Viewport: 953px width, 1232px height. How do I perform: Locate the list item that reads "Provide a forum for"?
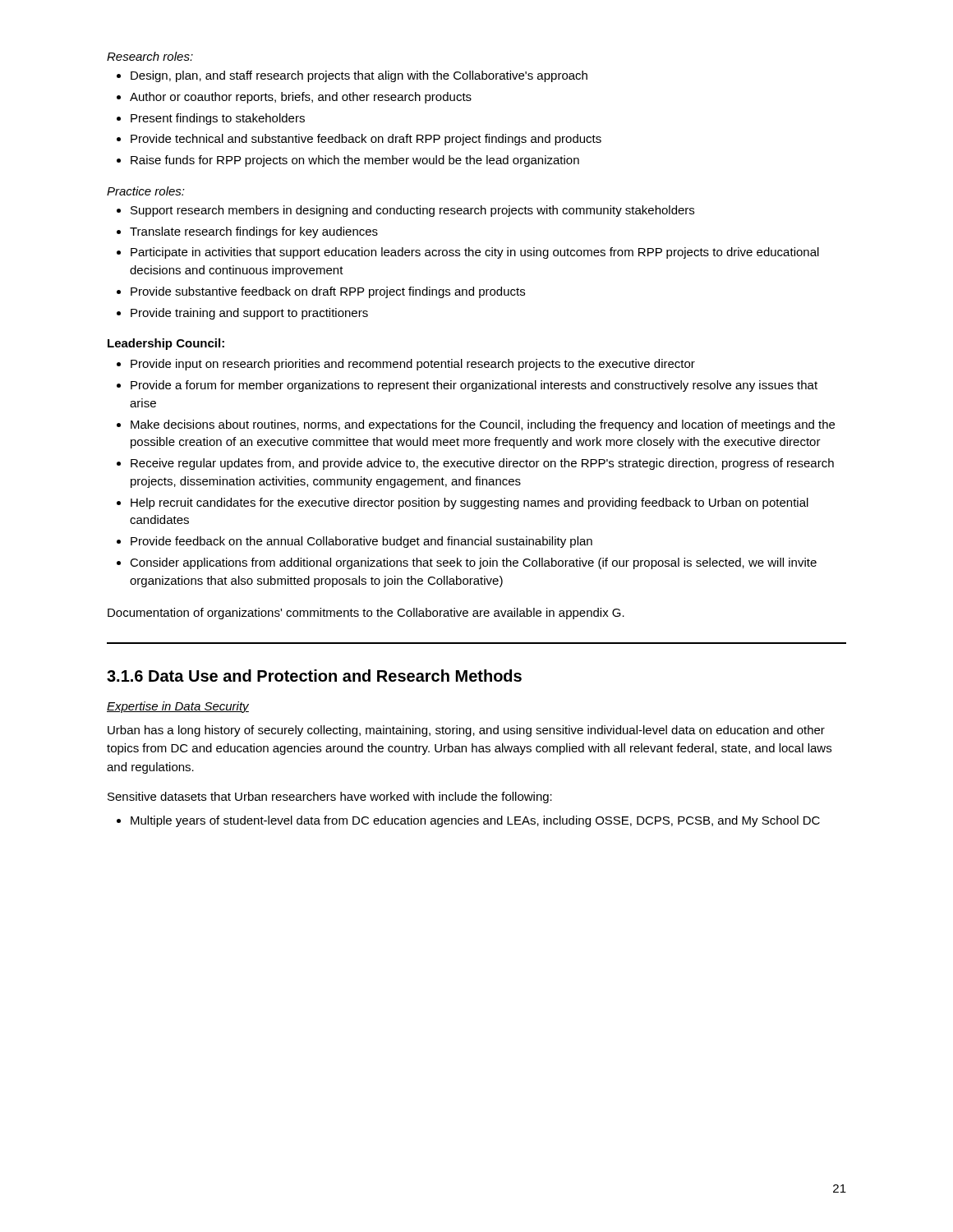coord(488,394)
